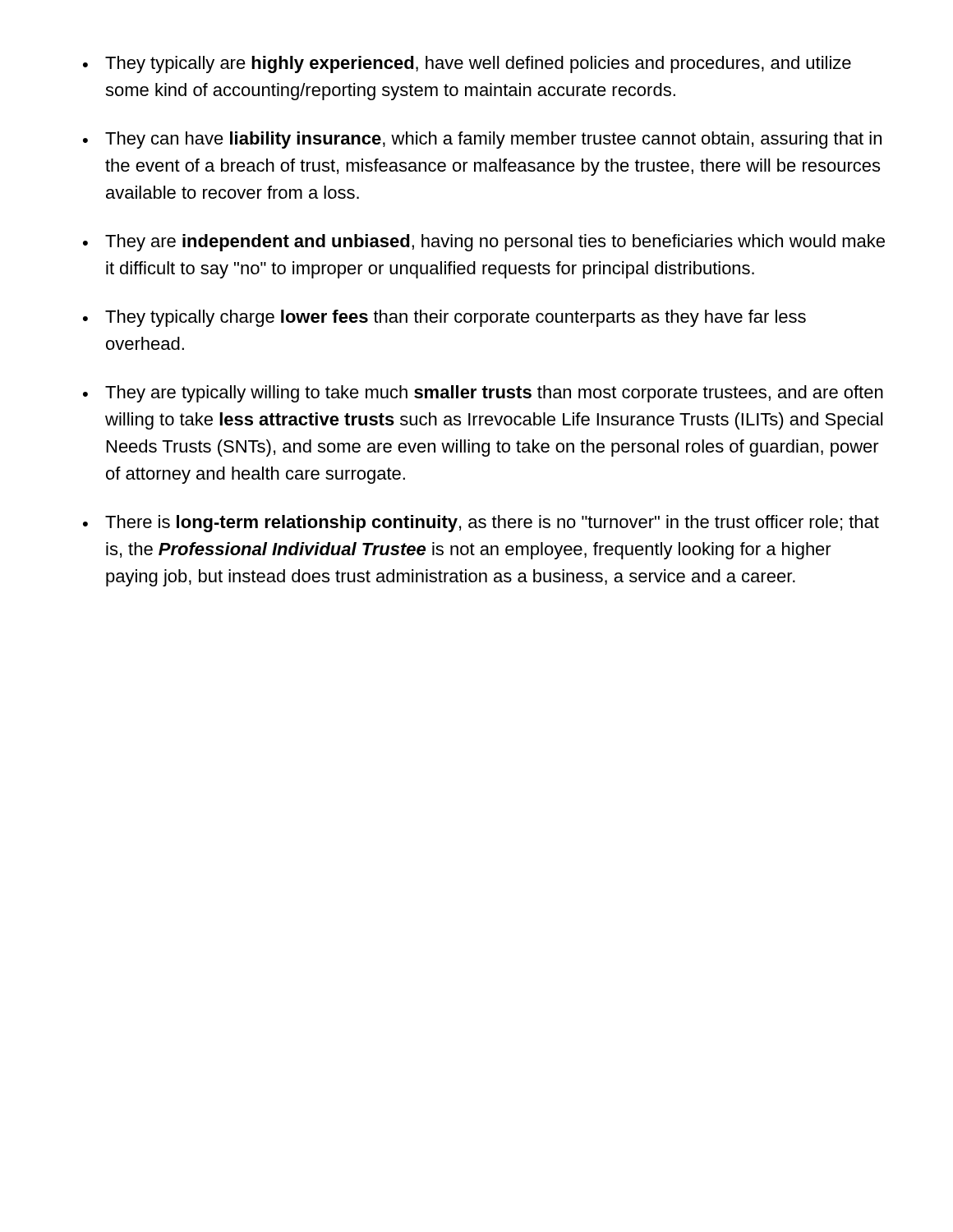Select the list item containing "• They can have liability insurance,"
This screenshot has width=953, height=1232.
(x=485, y=165)
